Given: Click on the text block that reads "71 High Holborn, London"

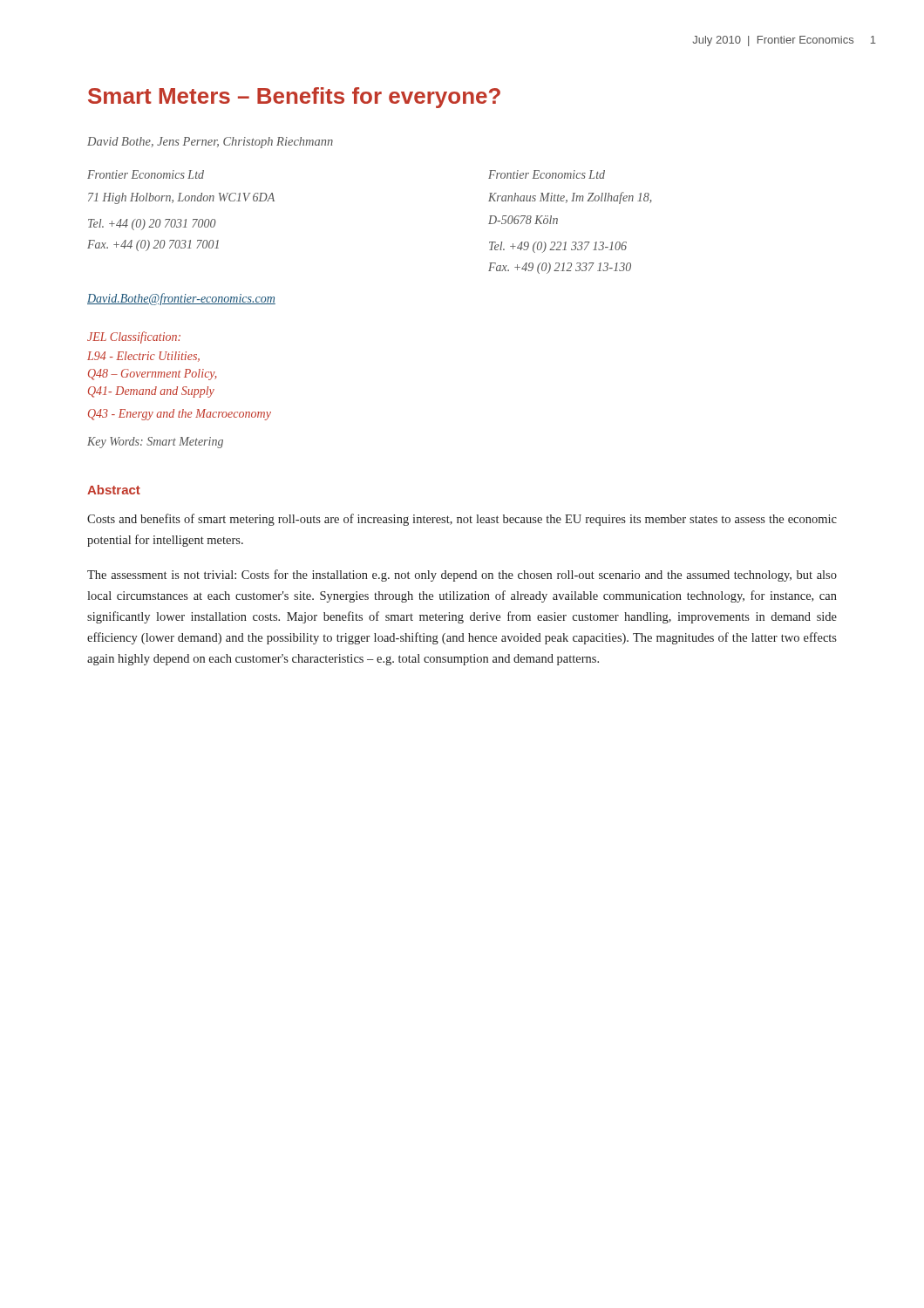Looking at the screenshot, I should [181, 198].
